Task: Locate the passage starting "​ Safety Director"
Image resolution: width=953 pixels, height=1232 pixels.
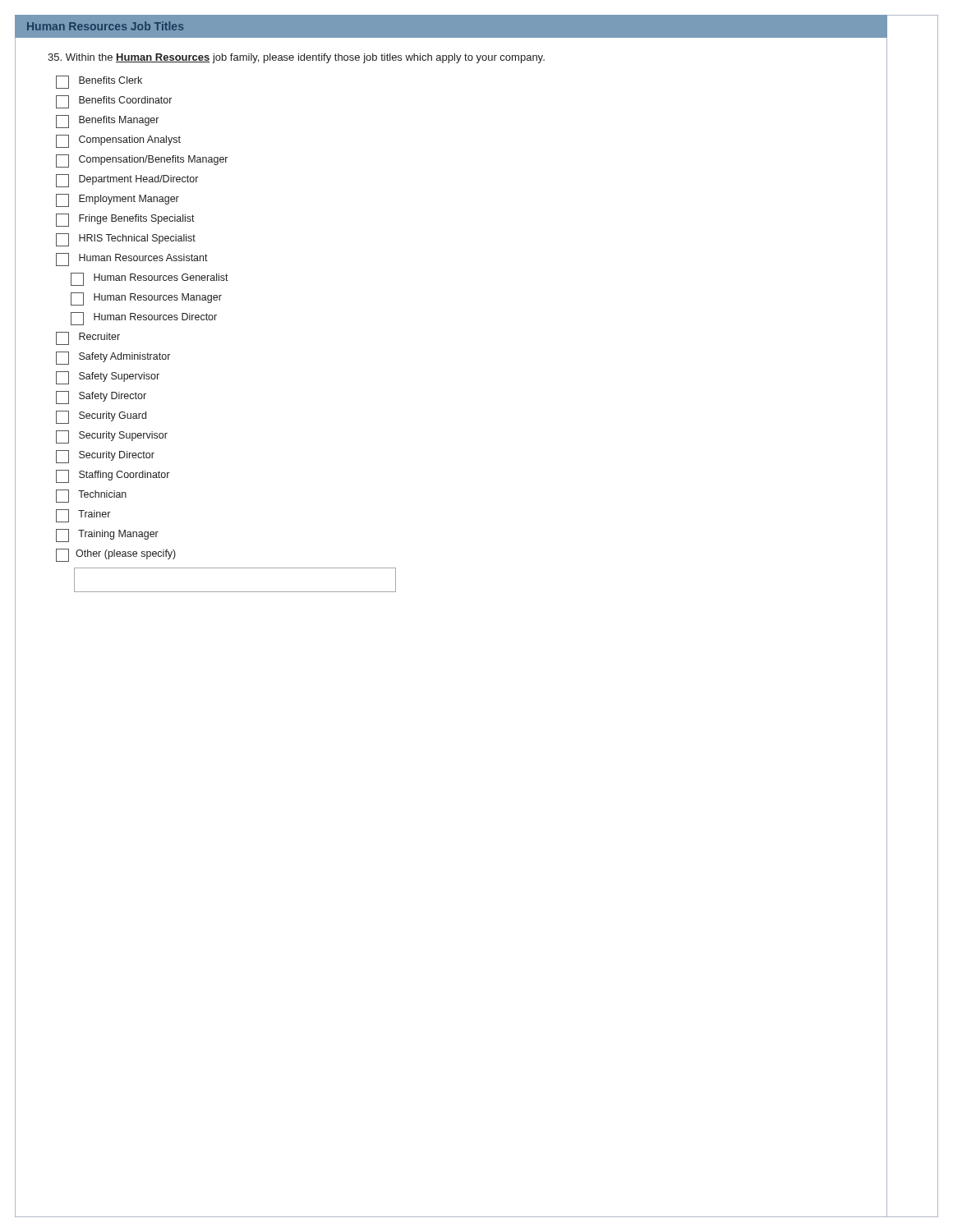Action: [x=101, y=397]
